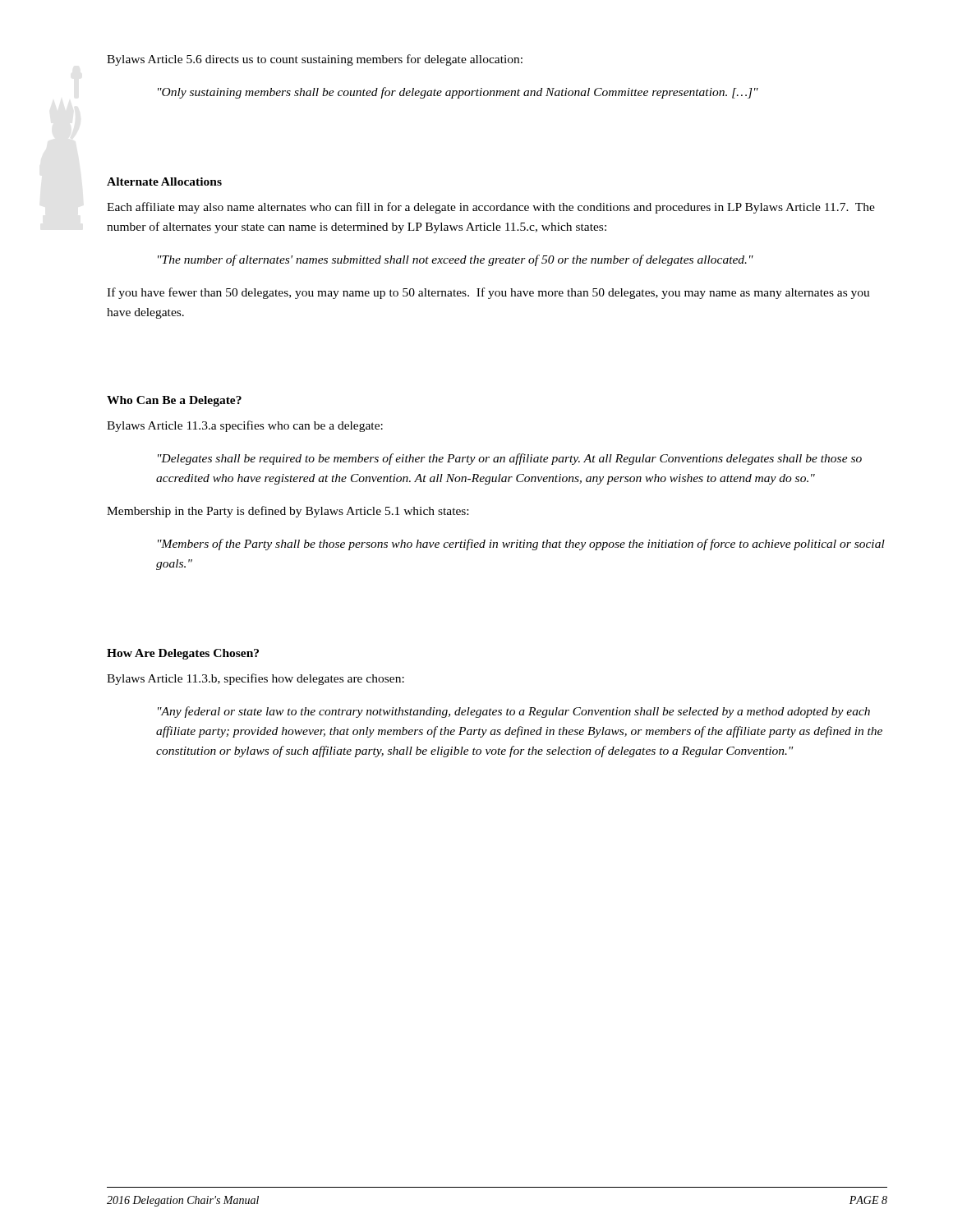Locate the block of text that opens with "Bylaws Article 11.3.a specifies who"
Screen dimensions: 1232x953
(245, 425)
